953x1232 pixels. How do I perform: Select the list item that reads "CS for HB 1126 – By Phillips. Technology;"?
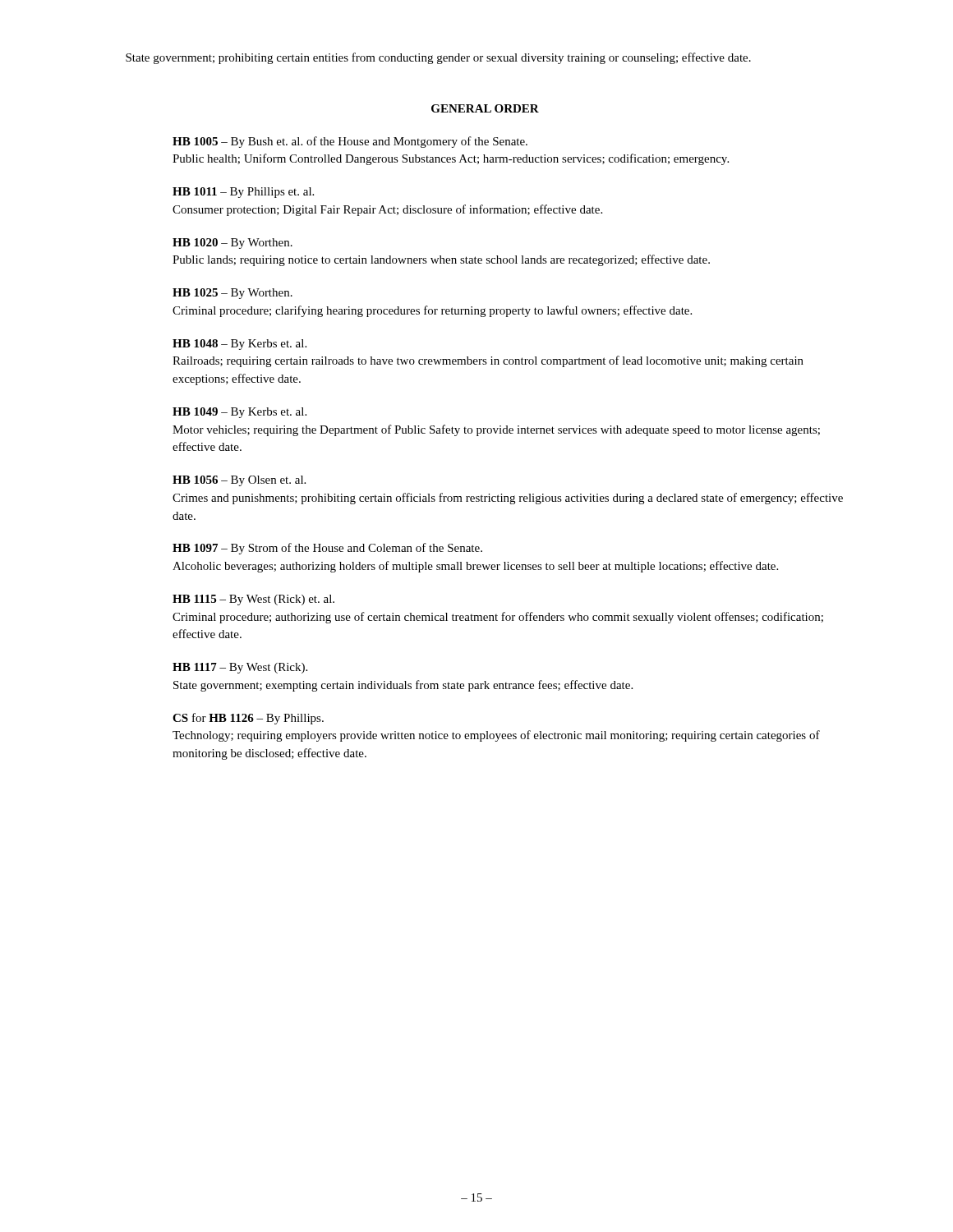518,736
